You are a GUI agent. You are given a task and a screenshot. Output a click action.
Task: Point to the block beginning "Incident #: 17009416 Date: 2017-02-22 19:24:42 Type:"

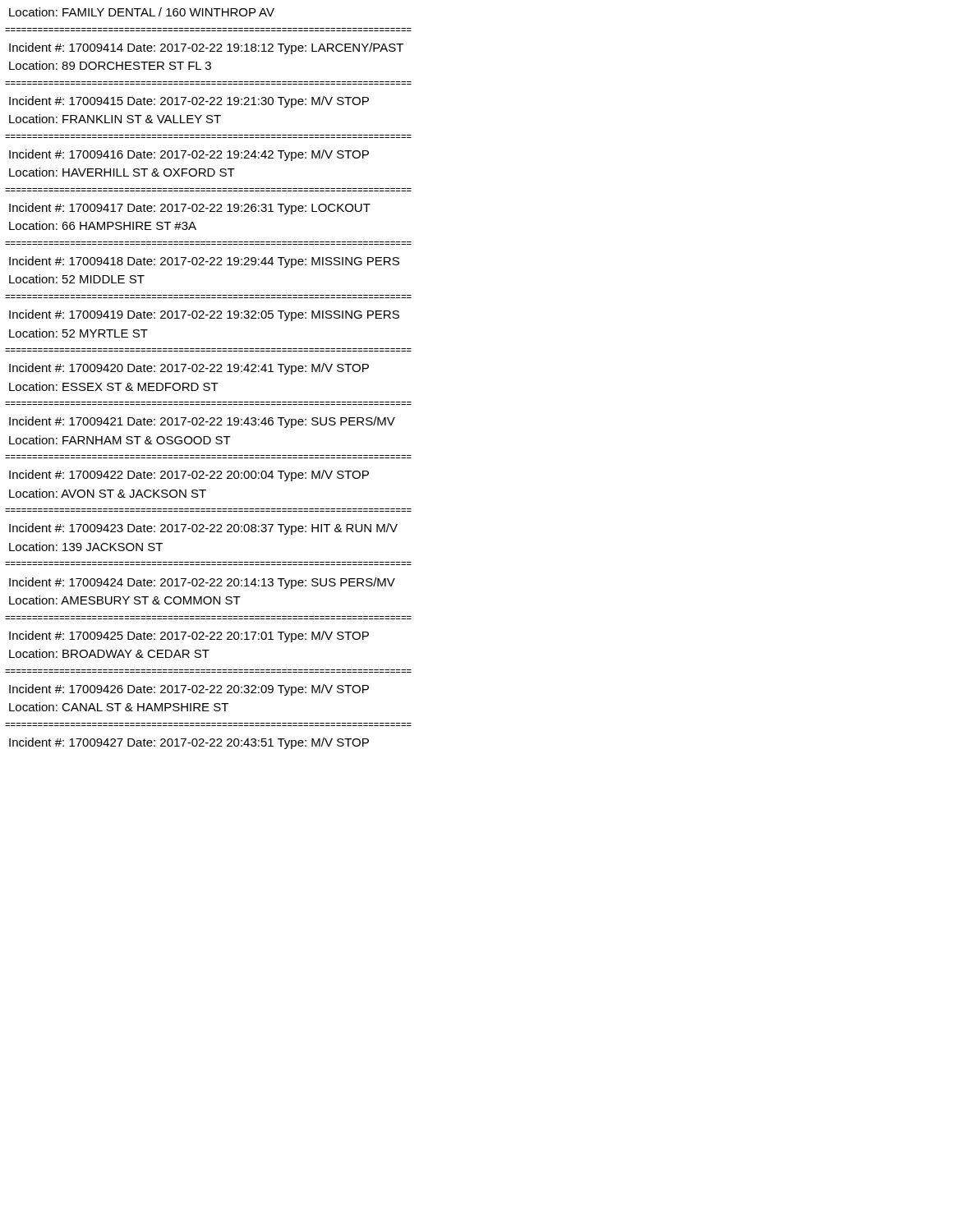189,155
